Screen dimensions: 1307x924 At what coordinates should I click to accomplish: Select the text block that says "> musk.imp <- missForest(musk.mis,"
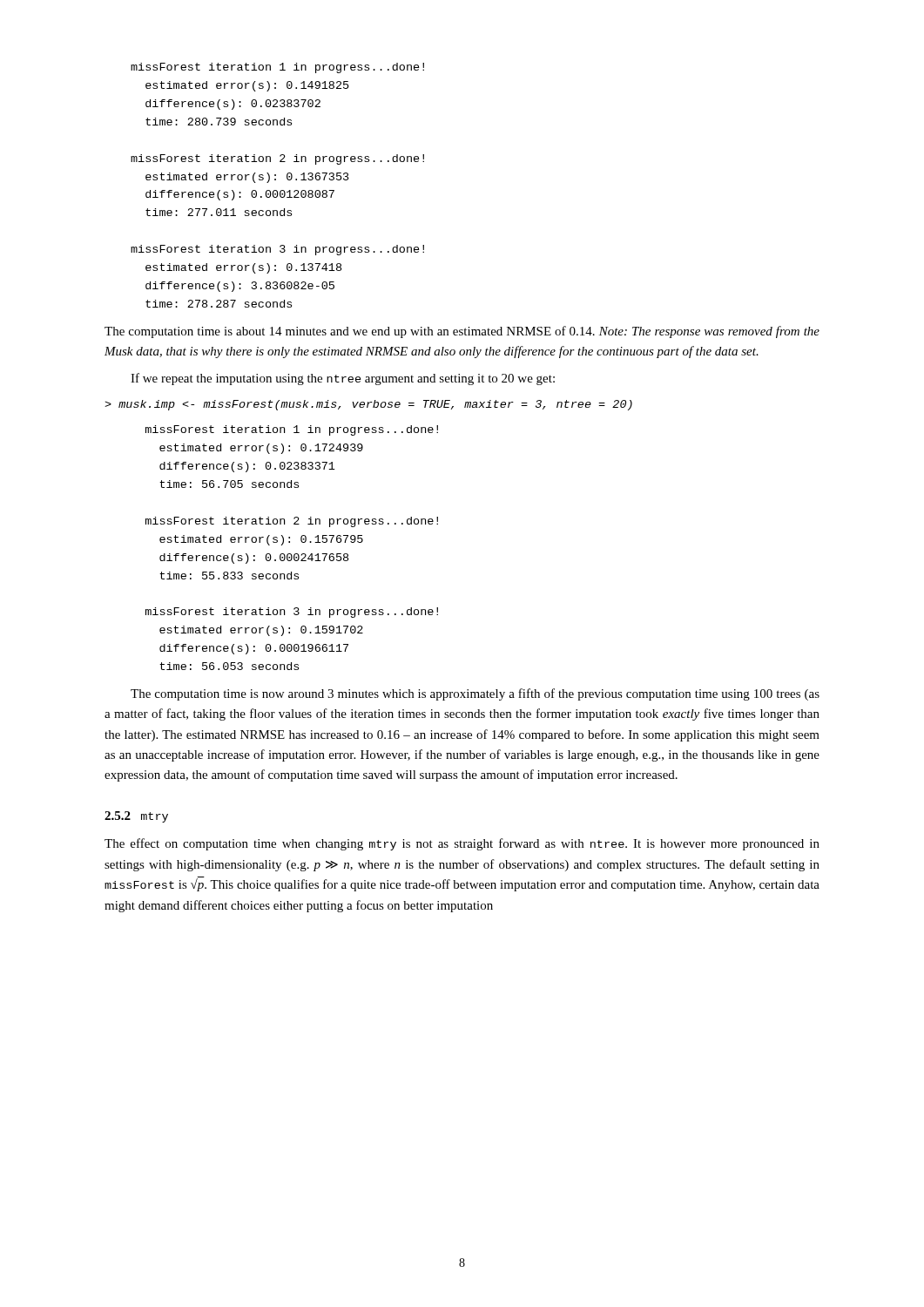tap(462, 406)
